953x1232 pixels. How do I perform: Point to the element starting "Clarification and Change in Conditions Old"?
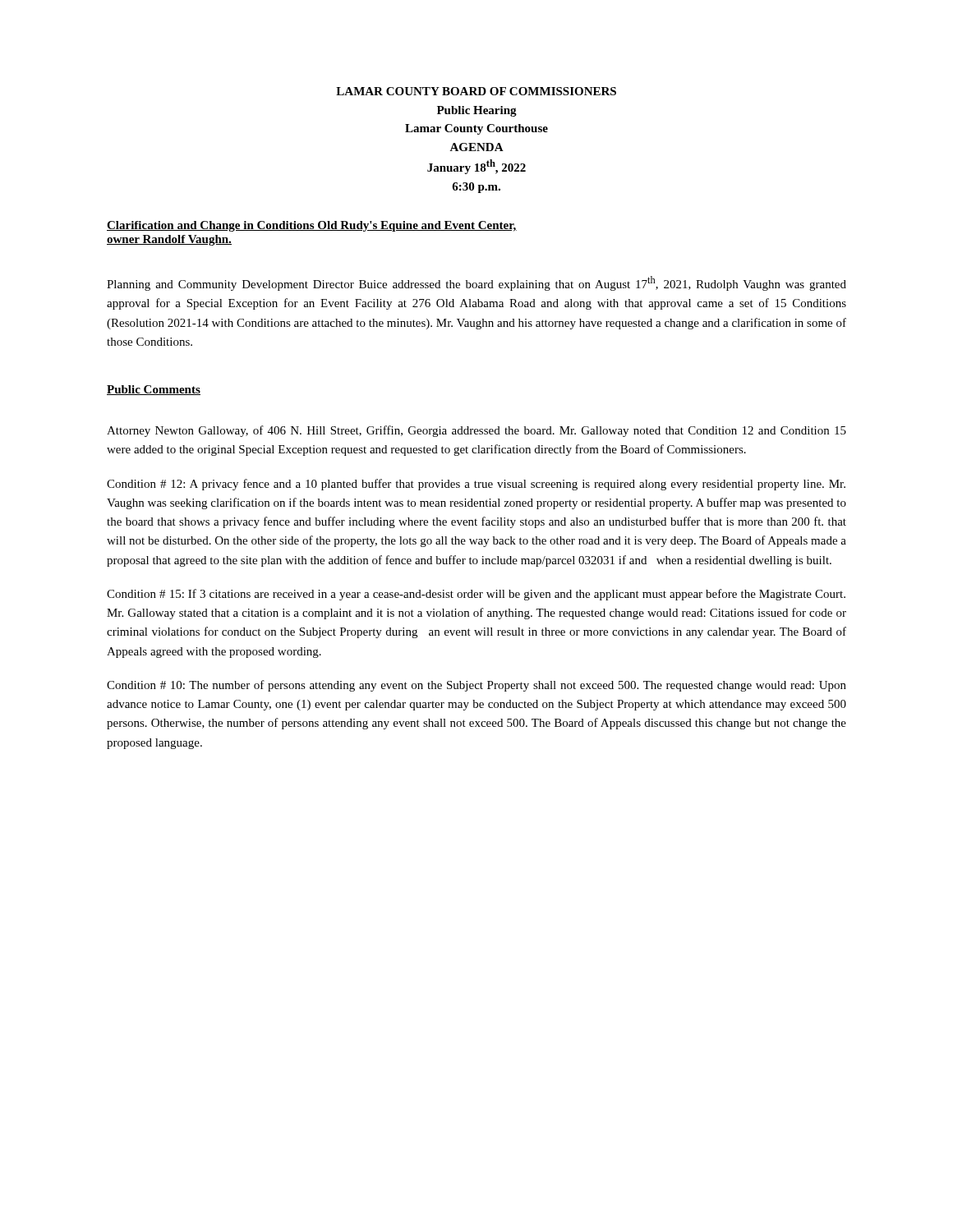click(311, 232)
